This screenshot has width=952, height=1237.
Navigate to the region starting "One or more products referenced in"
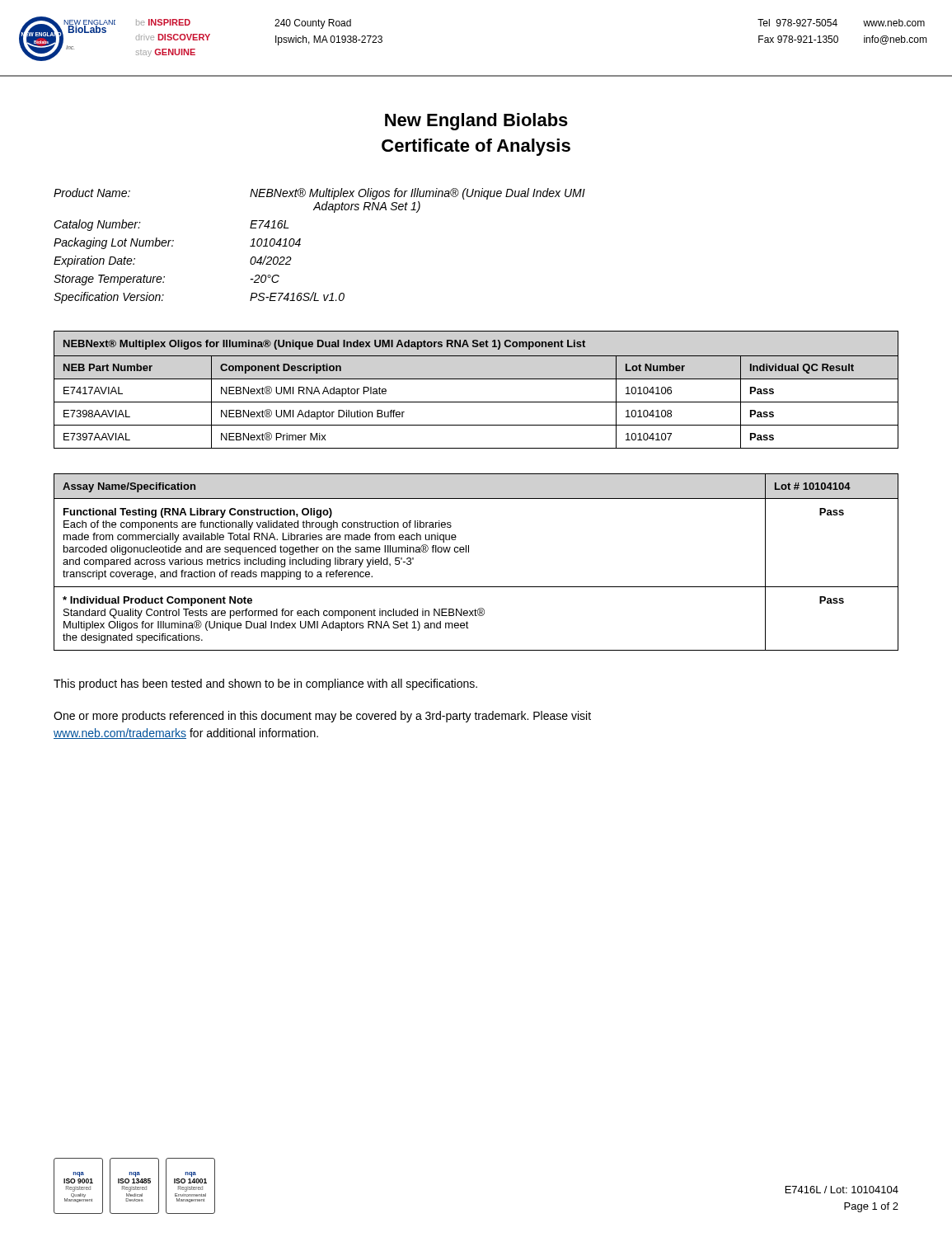click(322, 724)
